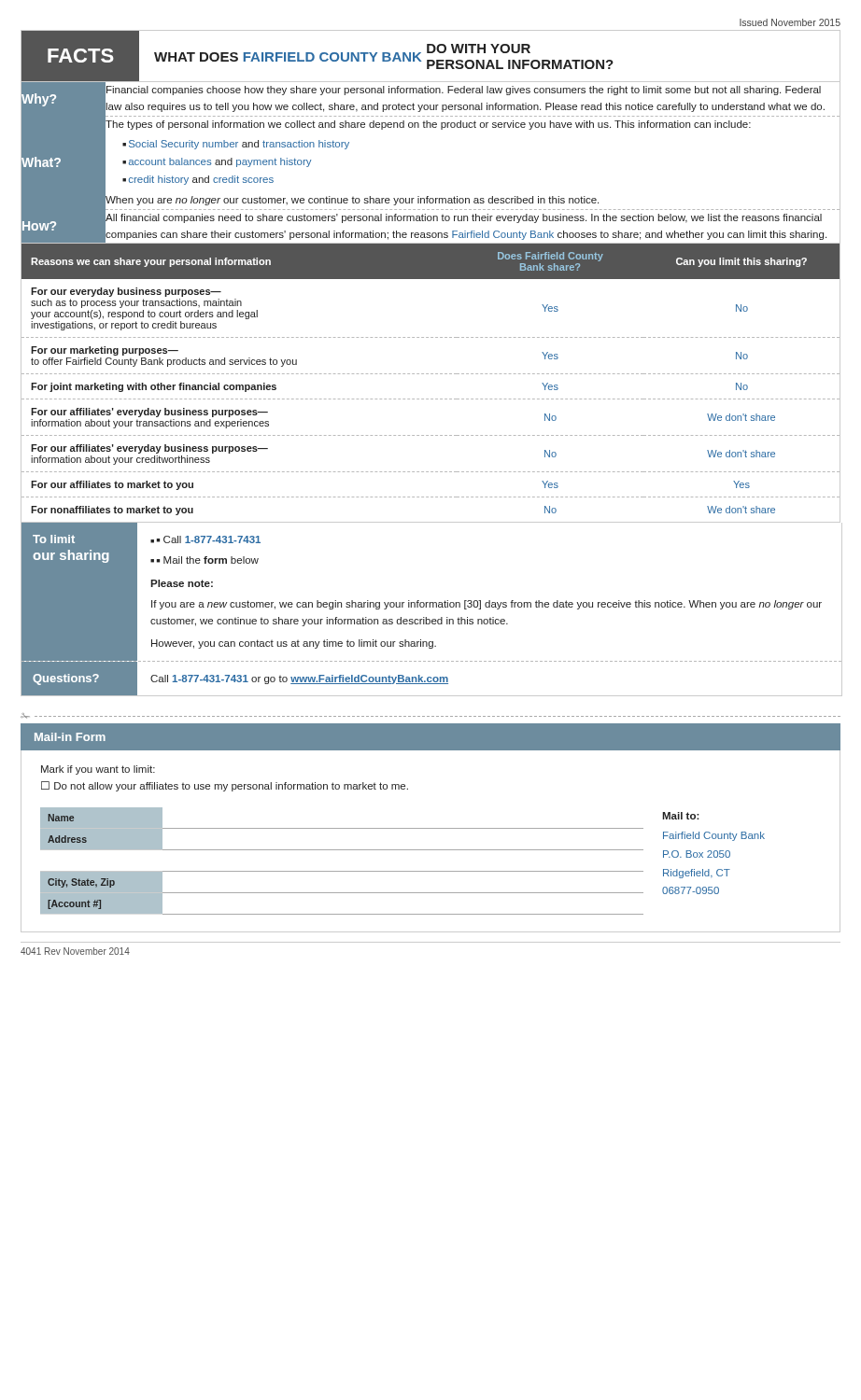Find the text starting "When you are no longer our customer, we"
The width and height of the screenshot is (861, 1400).
pyautogui.click(x=353, y=200)
